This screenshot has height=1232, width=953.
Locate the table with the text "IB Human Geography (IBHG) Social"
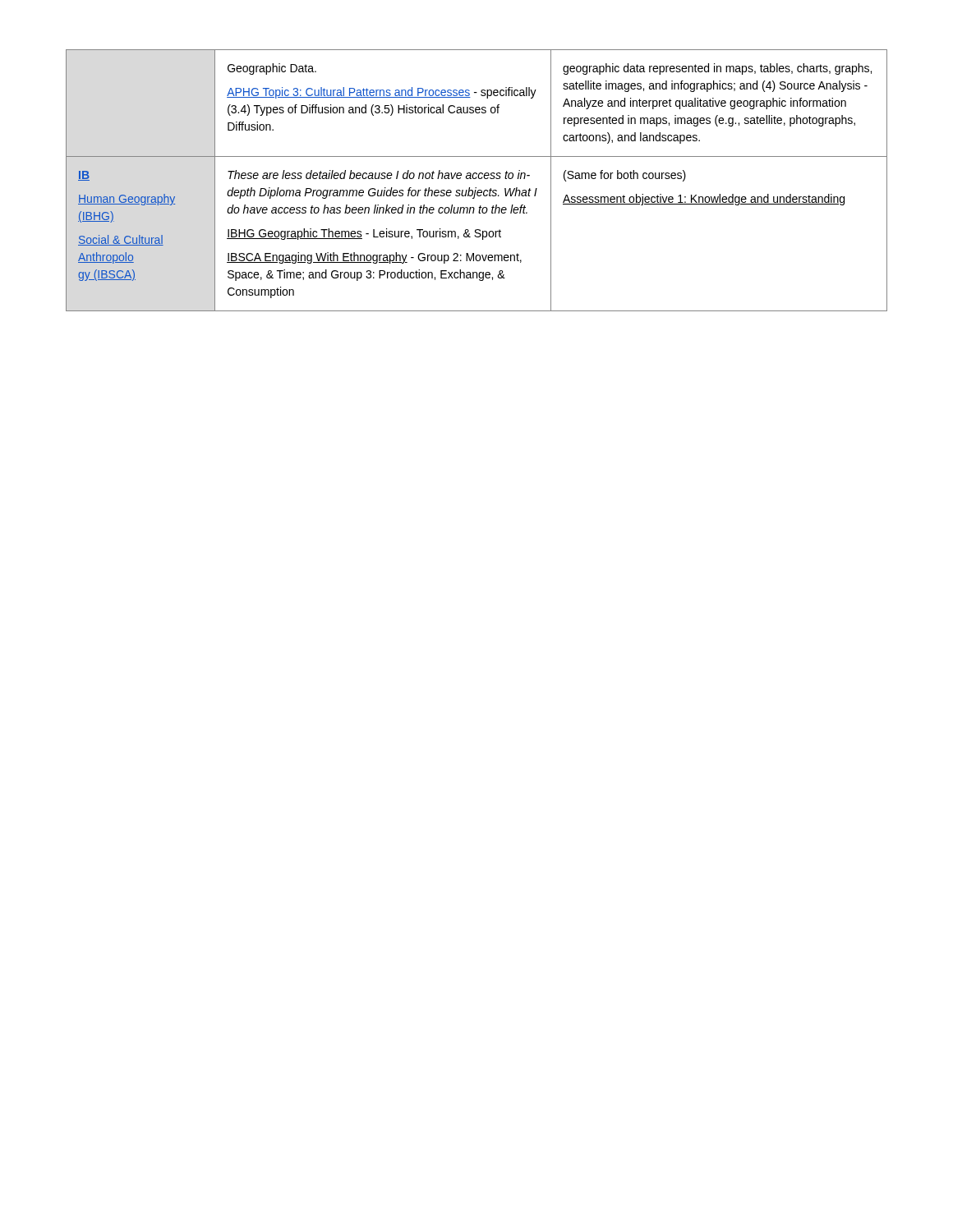[476, 180]
